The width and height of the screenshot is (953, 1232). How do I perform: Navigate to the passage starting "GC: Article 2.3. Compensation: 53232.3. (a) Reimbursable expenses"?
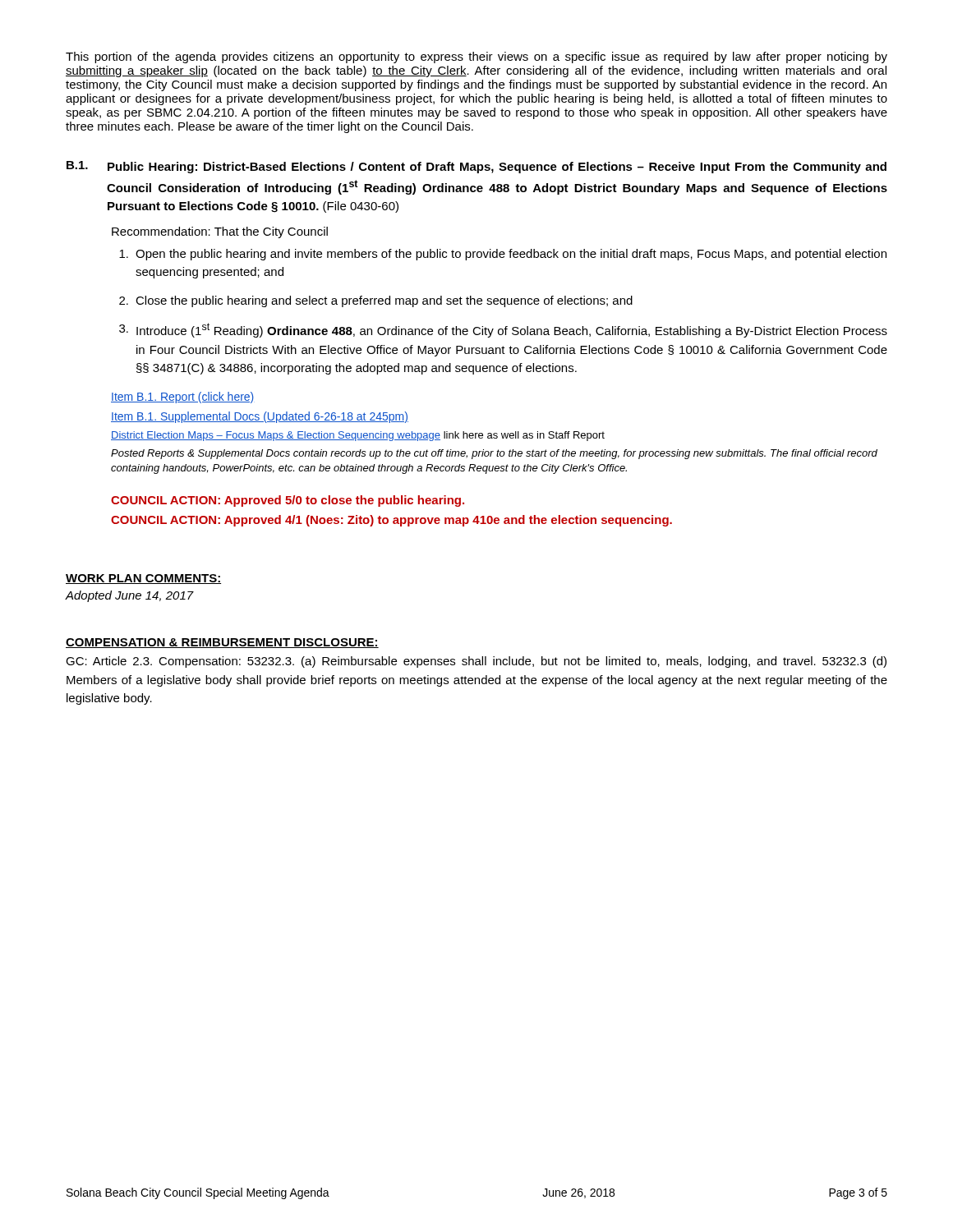[x=476, y=680]
